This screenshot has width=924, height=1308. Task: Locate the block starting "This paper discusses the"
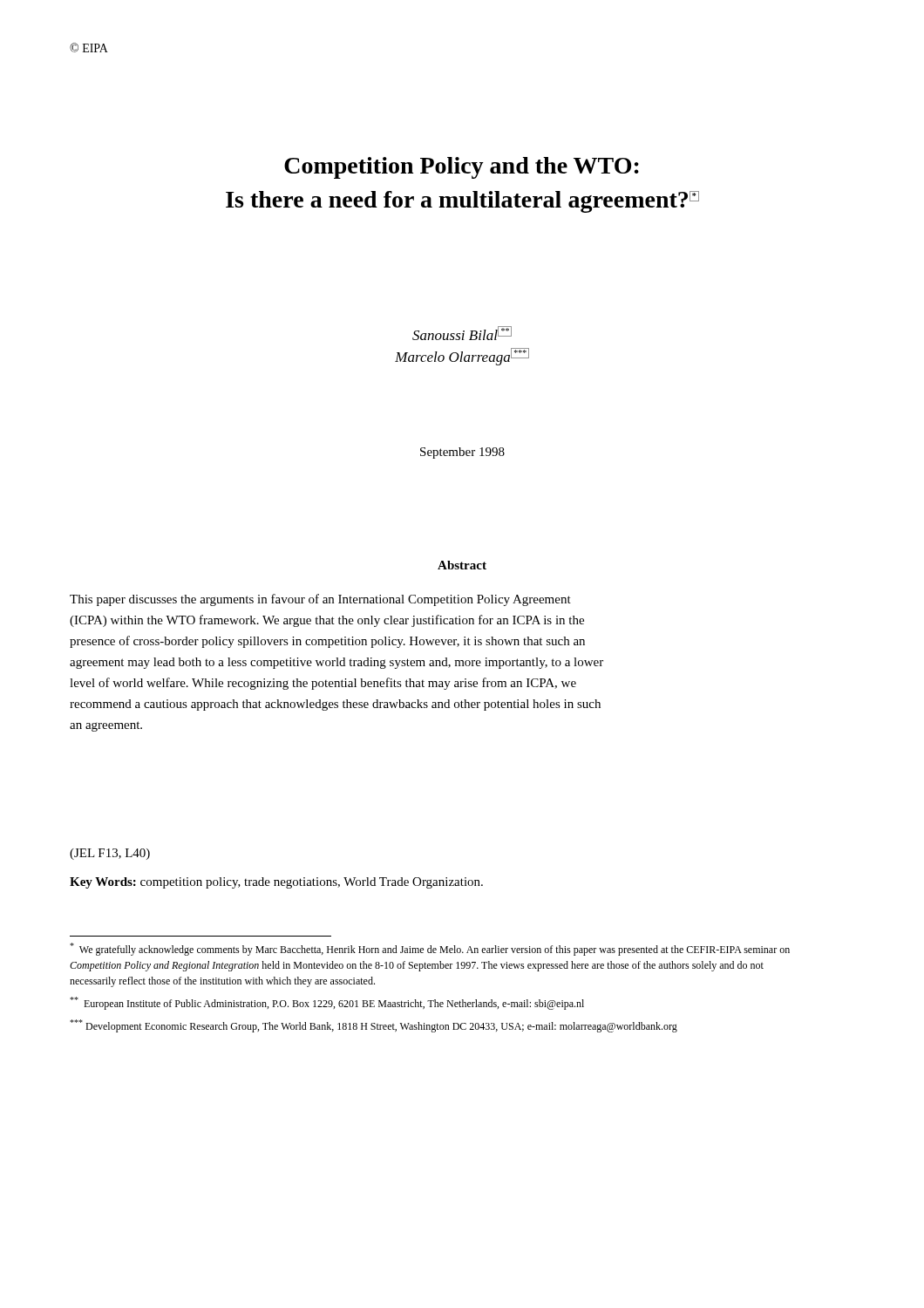coord(337,662)
